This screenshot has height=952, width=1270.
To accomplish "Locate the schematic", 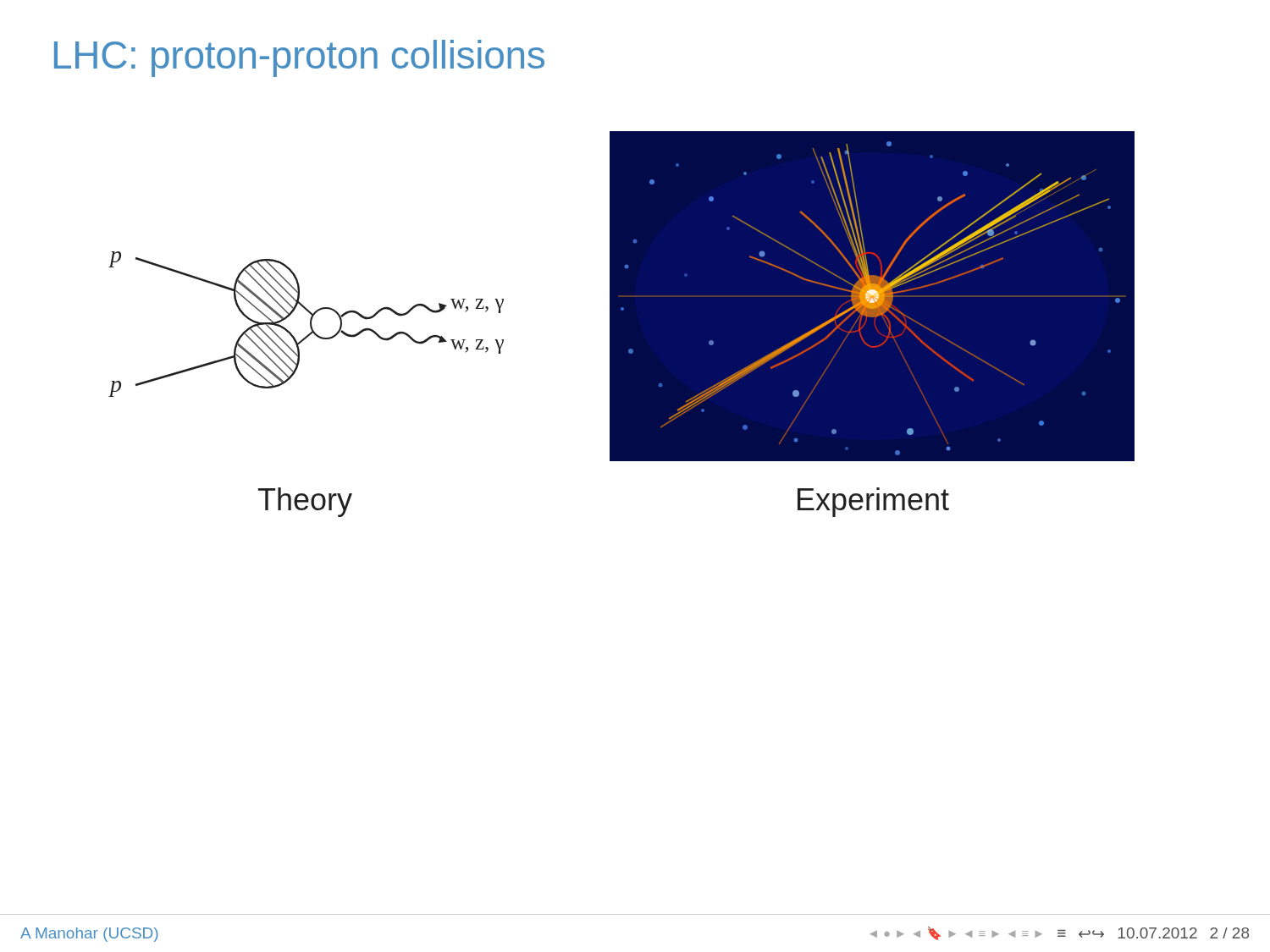I will pos(305,305).
